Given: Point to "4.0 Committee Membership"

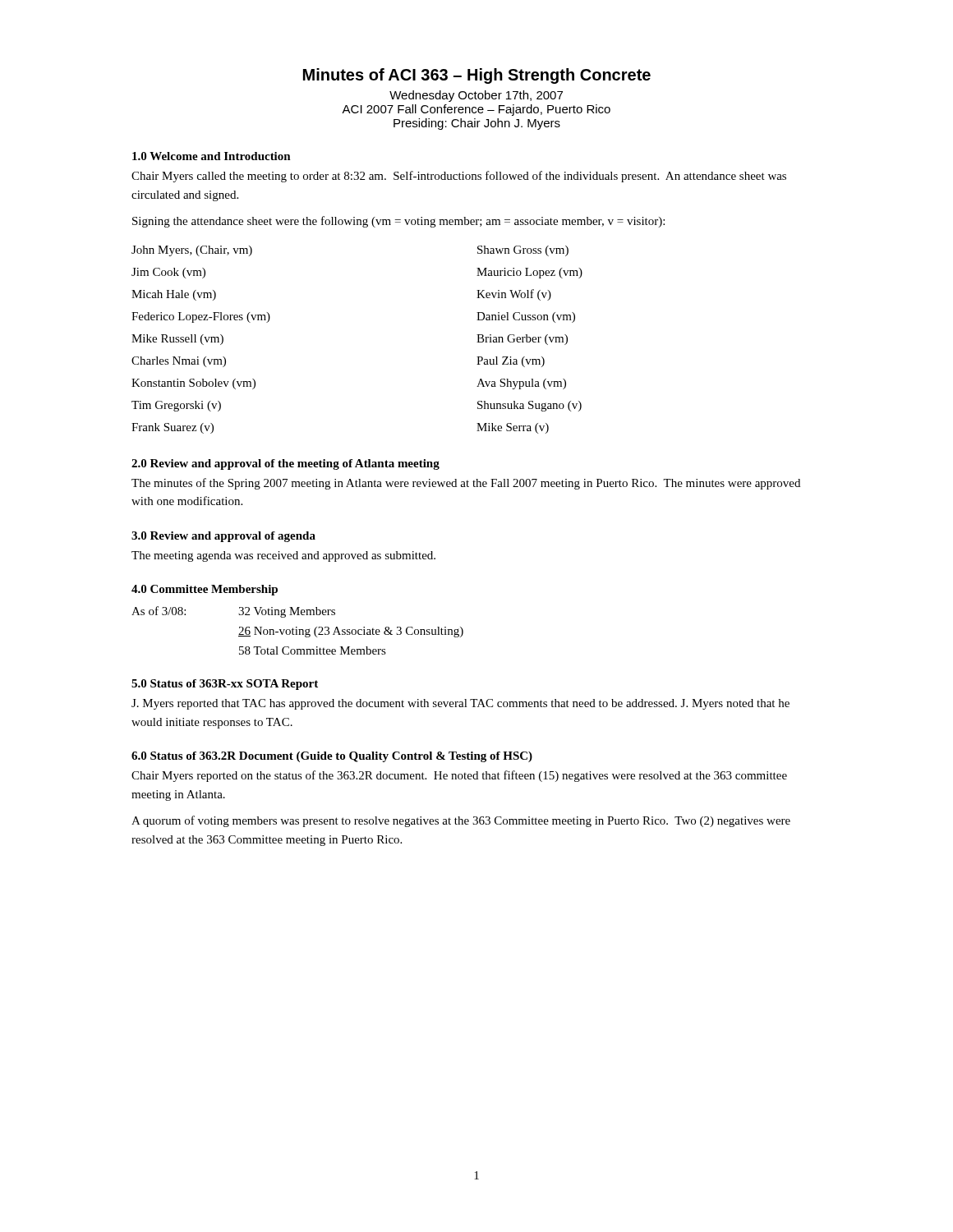Looking at the screenshot, I should tap(205, 589).
